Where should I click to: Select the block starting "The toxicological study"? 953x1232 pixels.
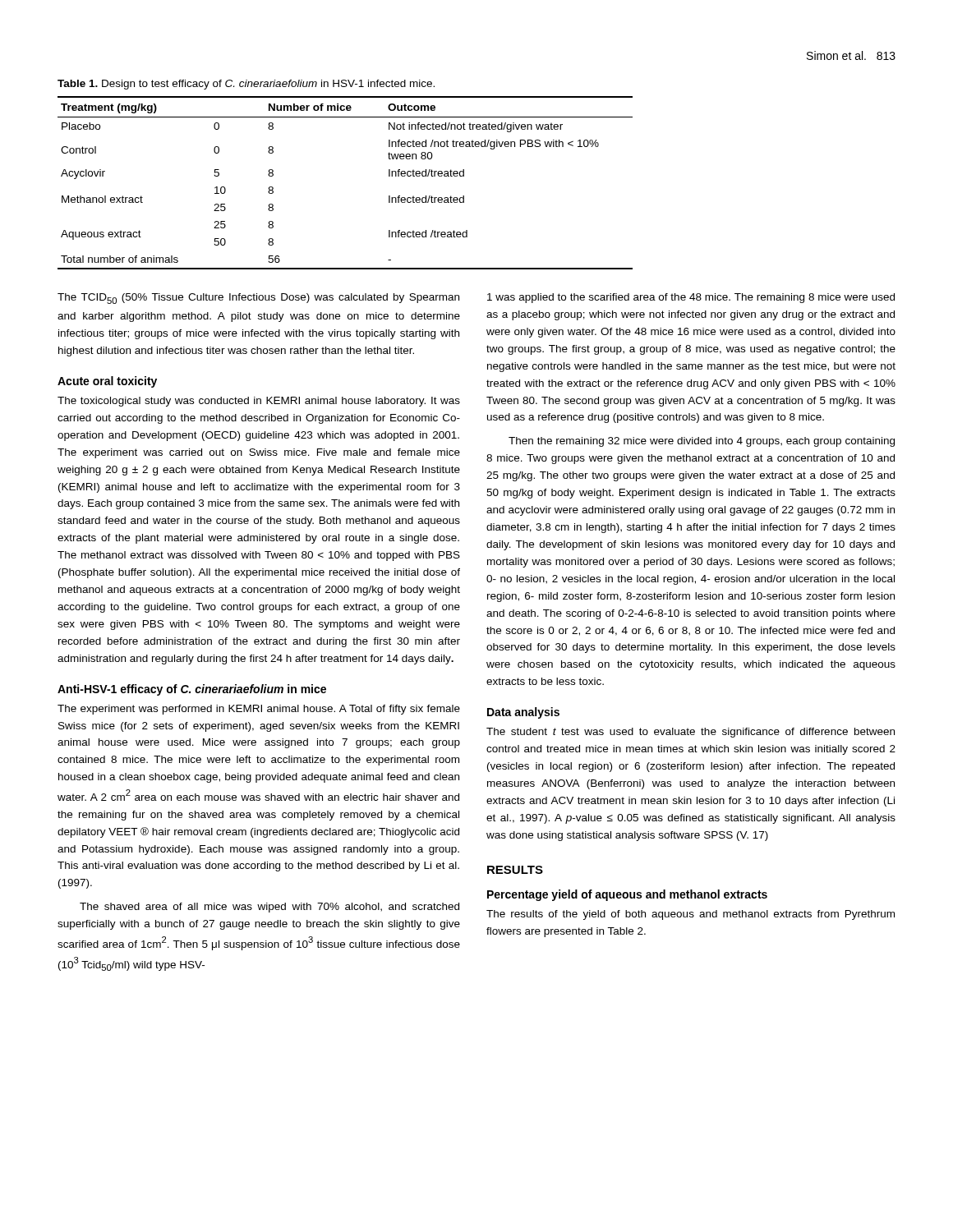click(259, 530)
